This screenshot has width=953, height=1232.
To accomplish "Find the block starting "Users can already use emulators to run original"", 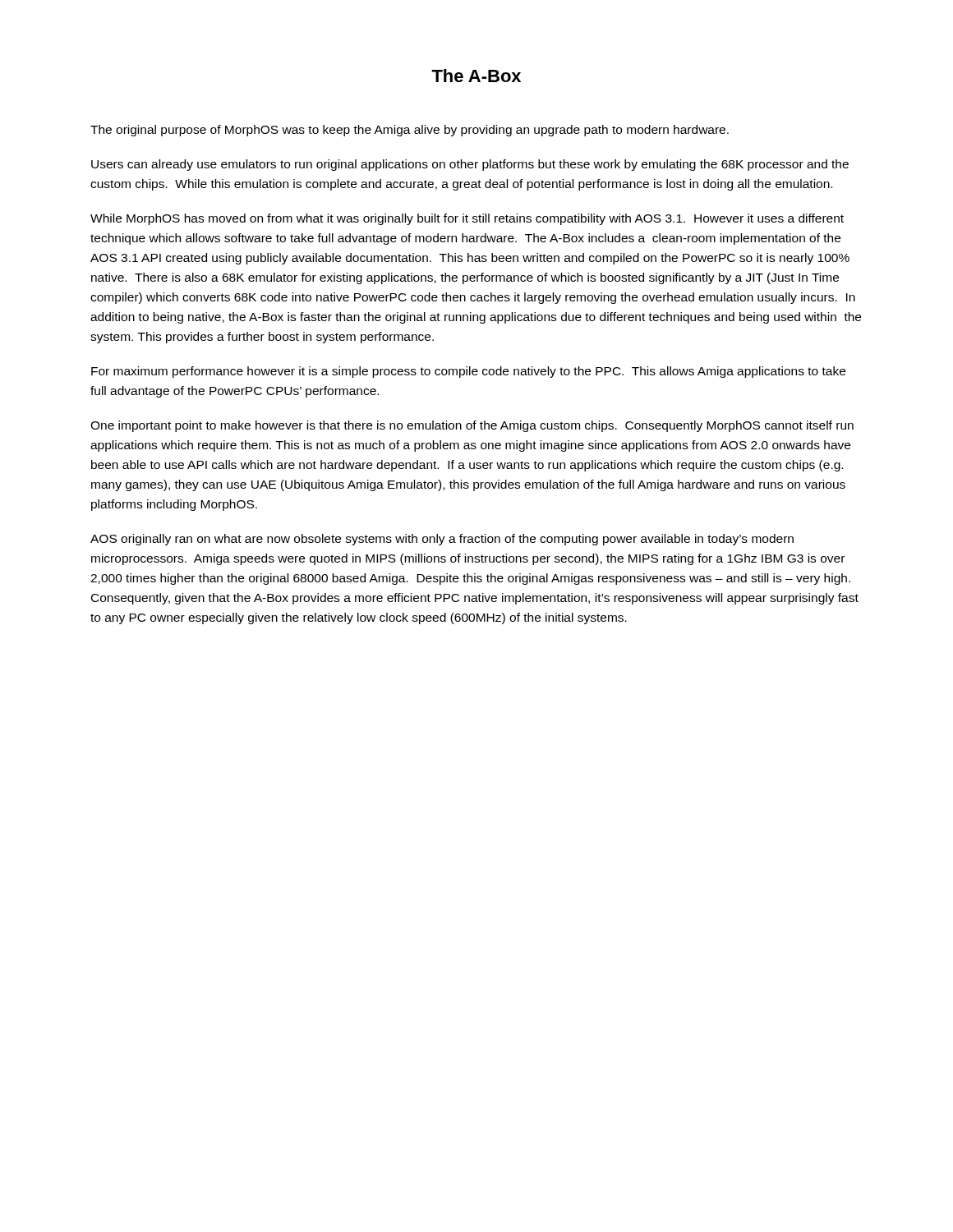I will 470,174.
